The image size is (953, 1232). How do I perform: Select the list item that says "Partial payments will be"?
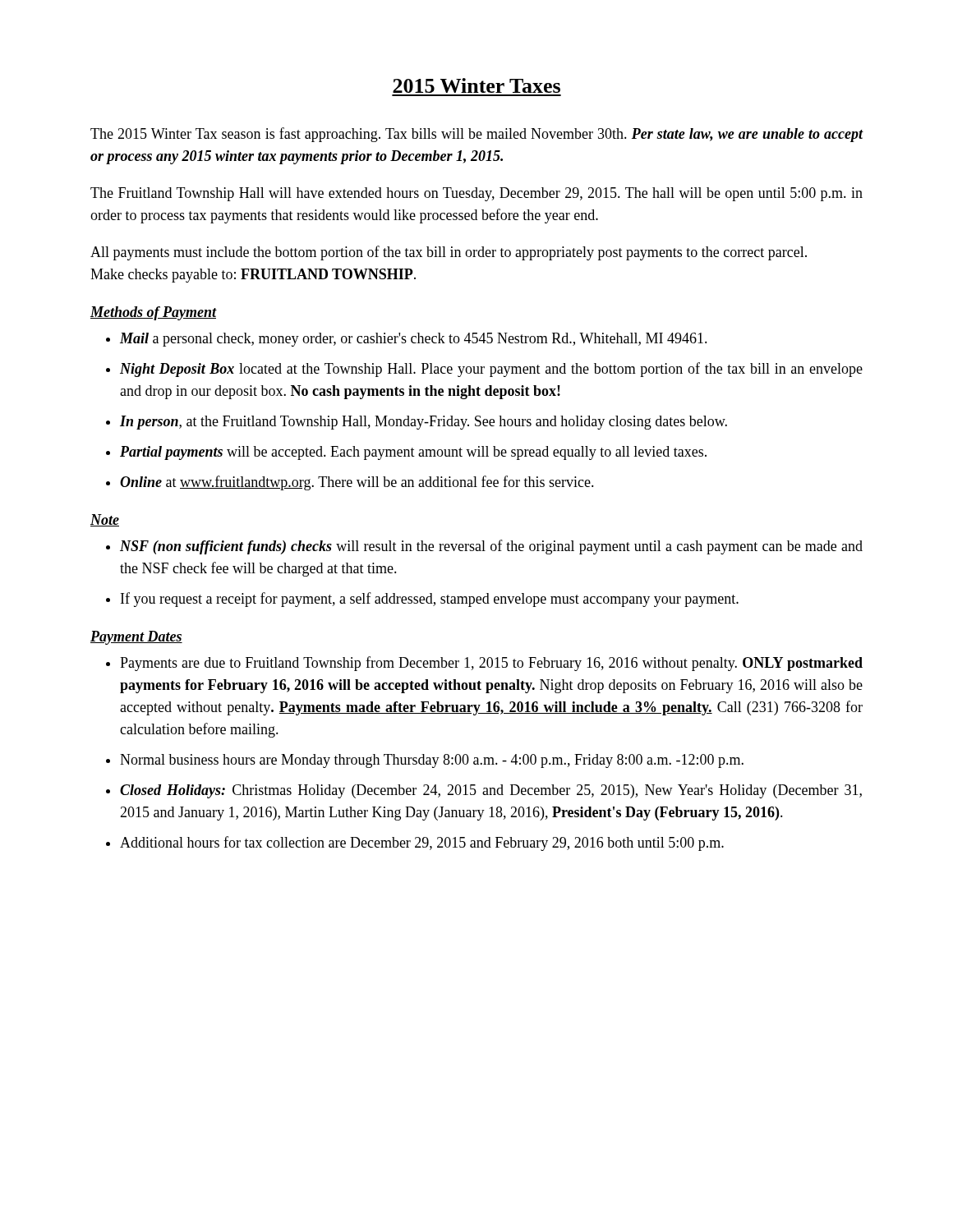414,452
